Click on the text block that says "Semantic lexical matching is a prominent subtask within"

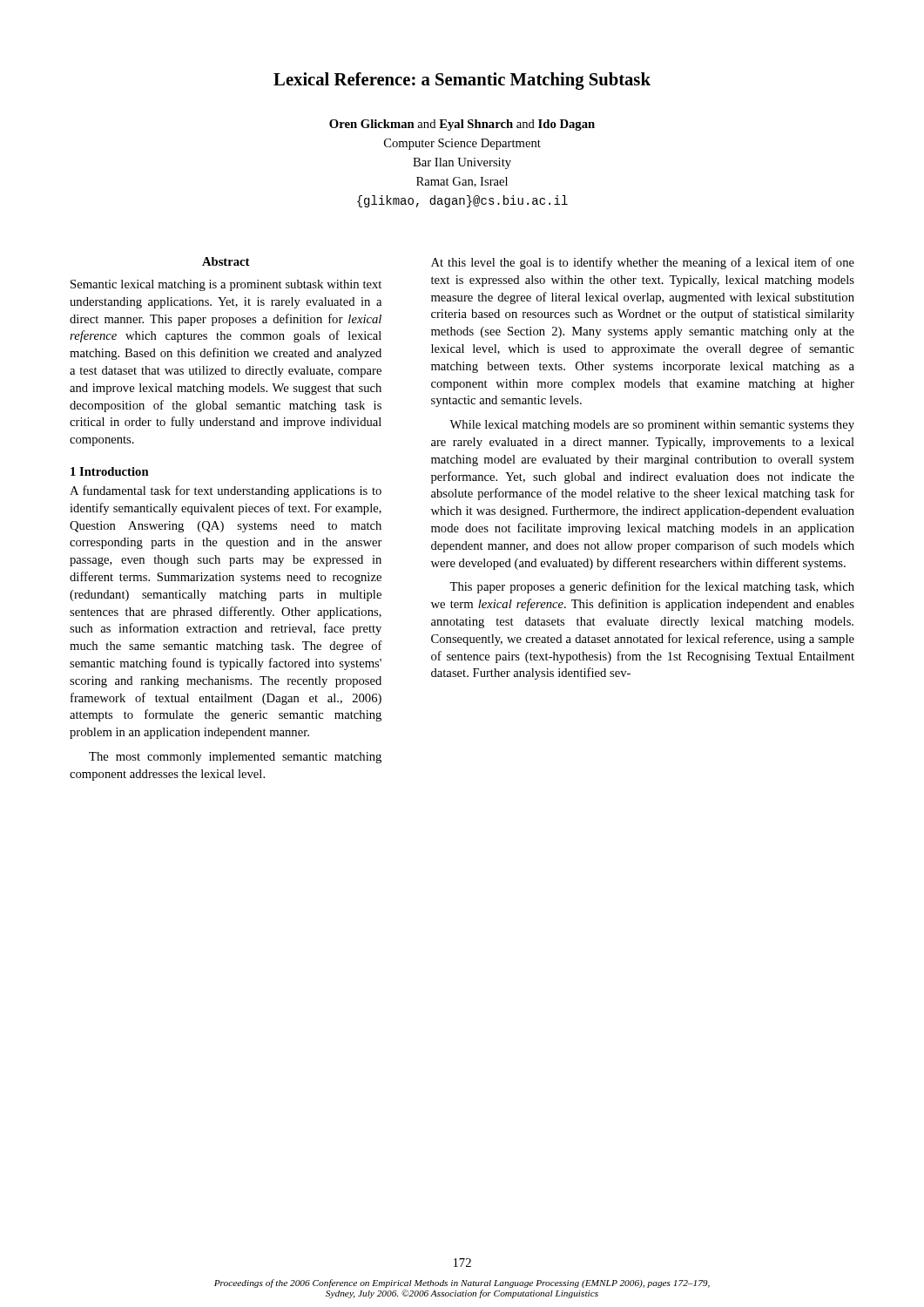click(x=226, y=362)
